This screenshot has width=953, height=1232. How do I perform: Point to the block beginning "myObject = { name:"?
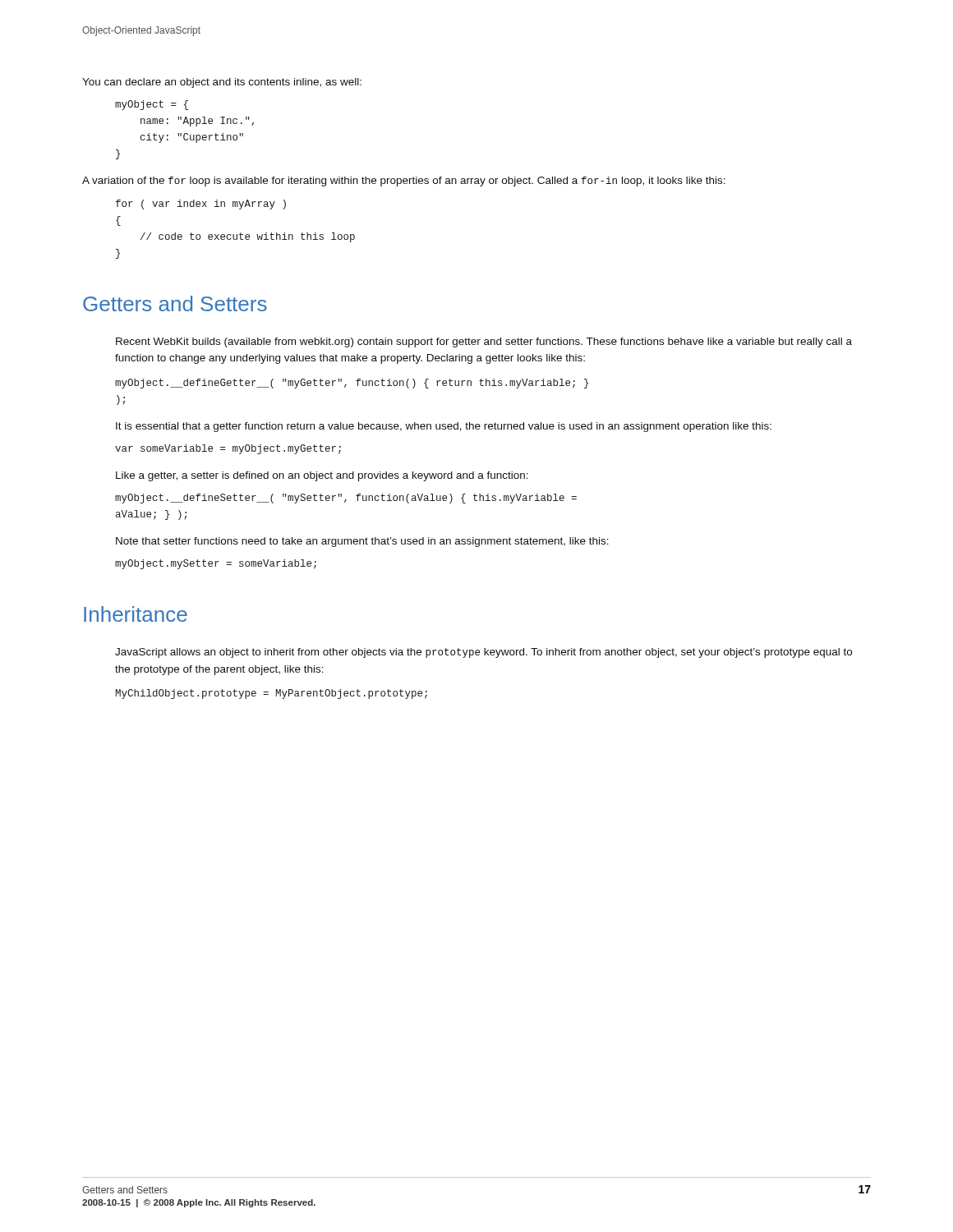click(152, 105)
